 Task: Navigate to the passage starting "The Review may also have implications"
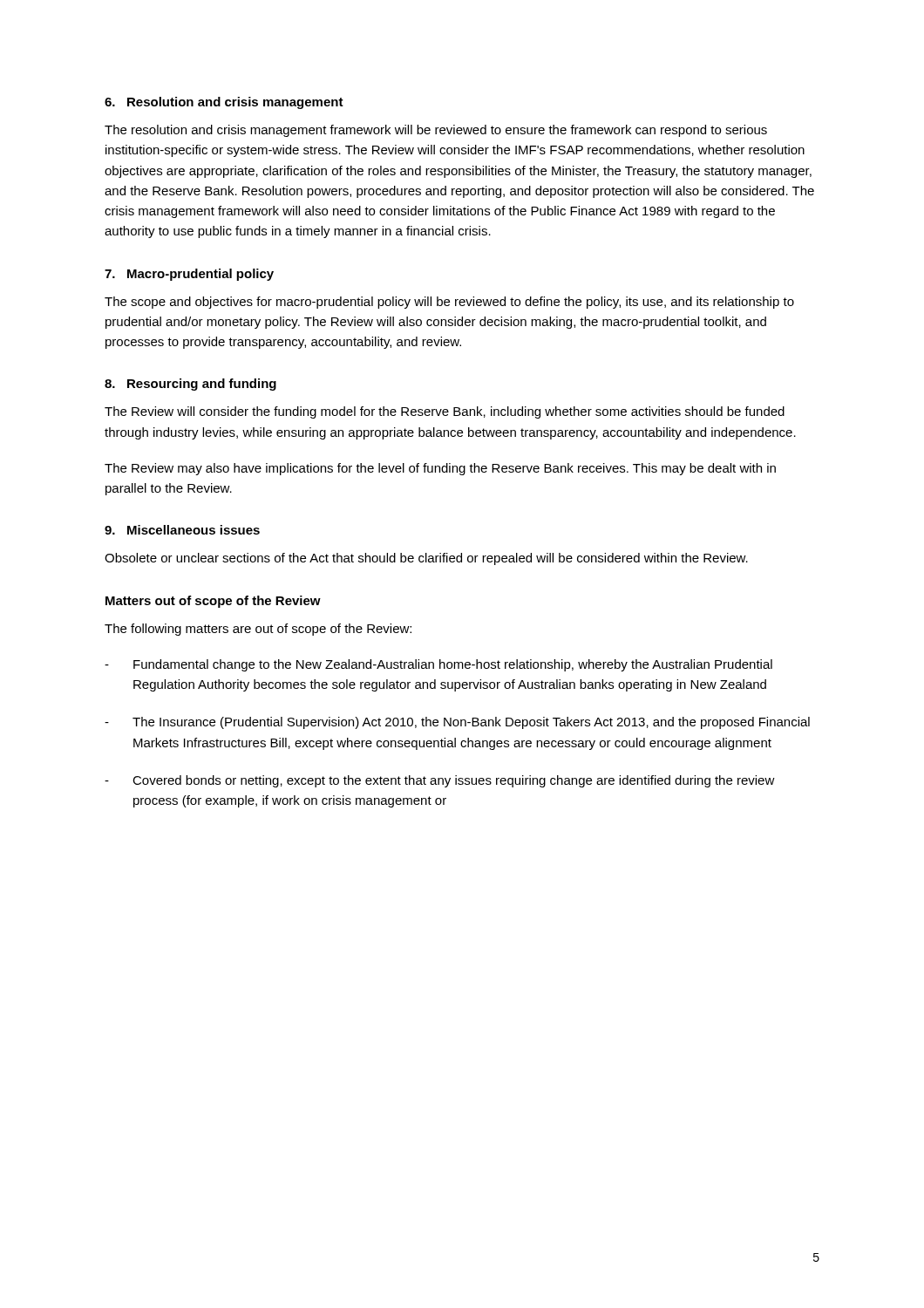point(441,478)
